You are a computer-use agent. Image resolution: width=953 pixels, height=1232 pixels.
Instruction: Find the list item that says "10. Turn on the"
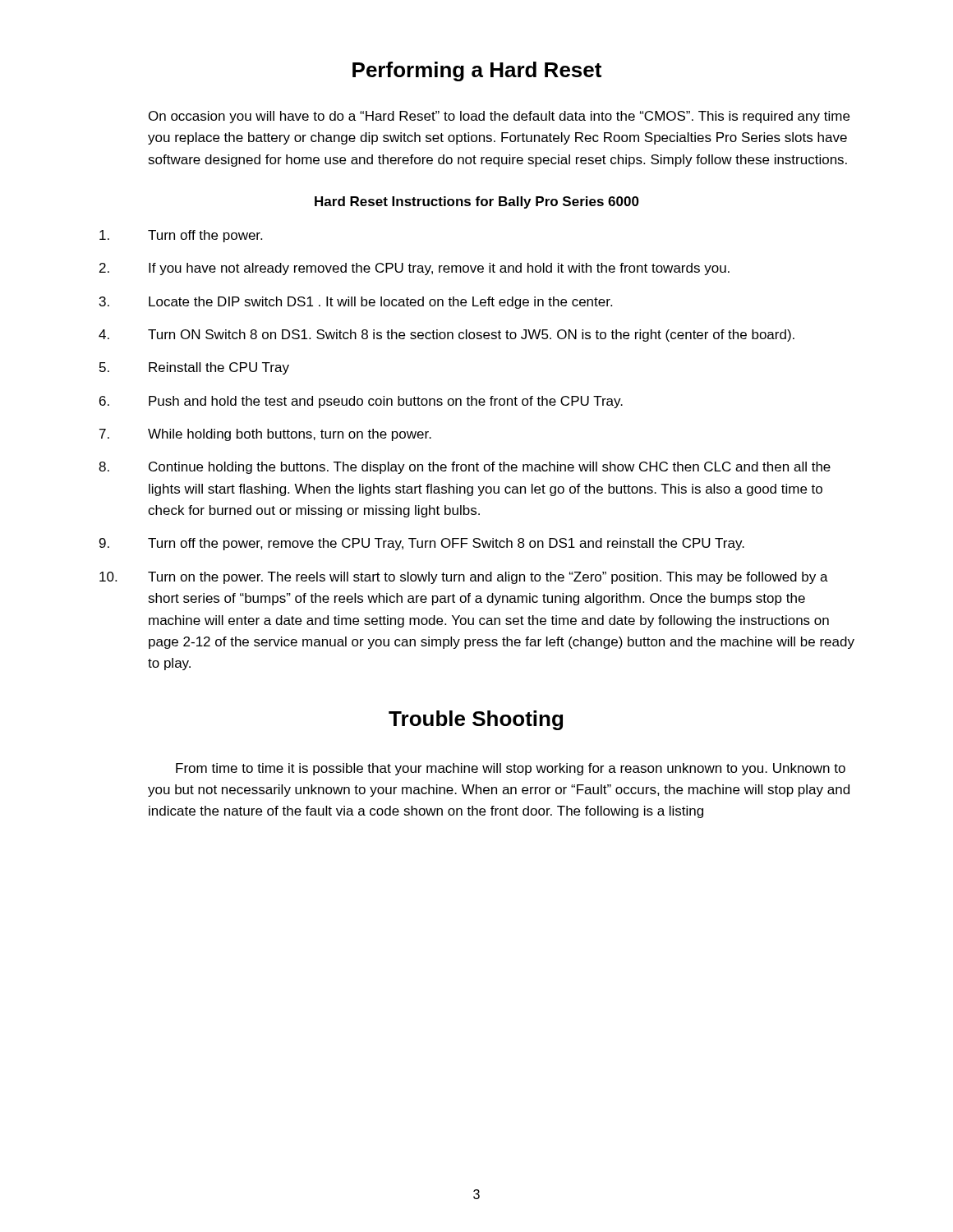coord(476,621)
